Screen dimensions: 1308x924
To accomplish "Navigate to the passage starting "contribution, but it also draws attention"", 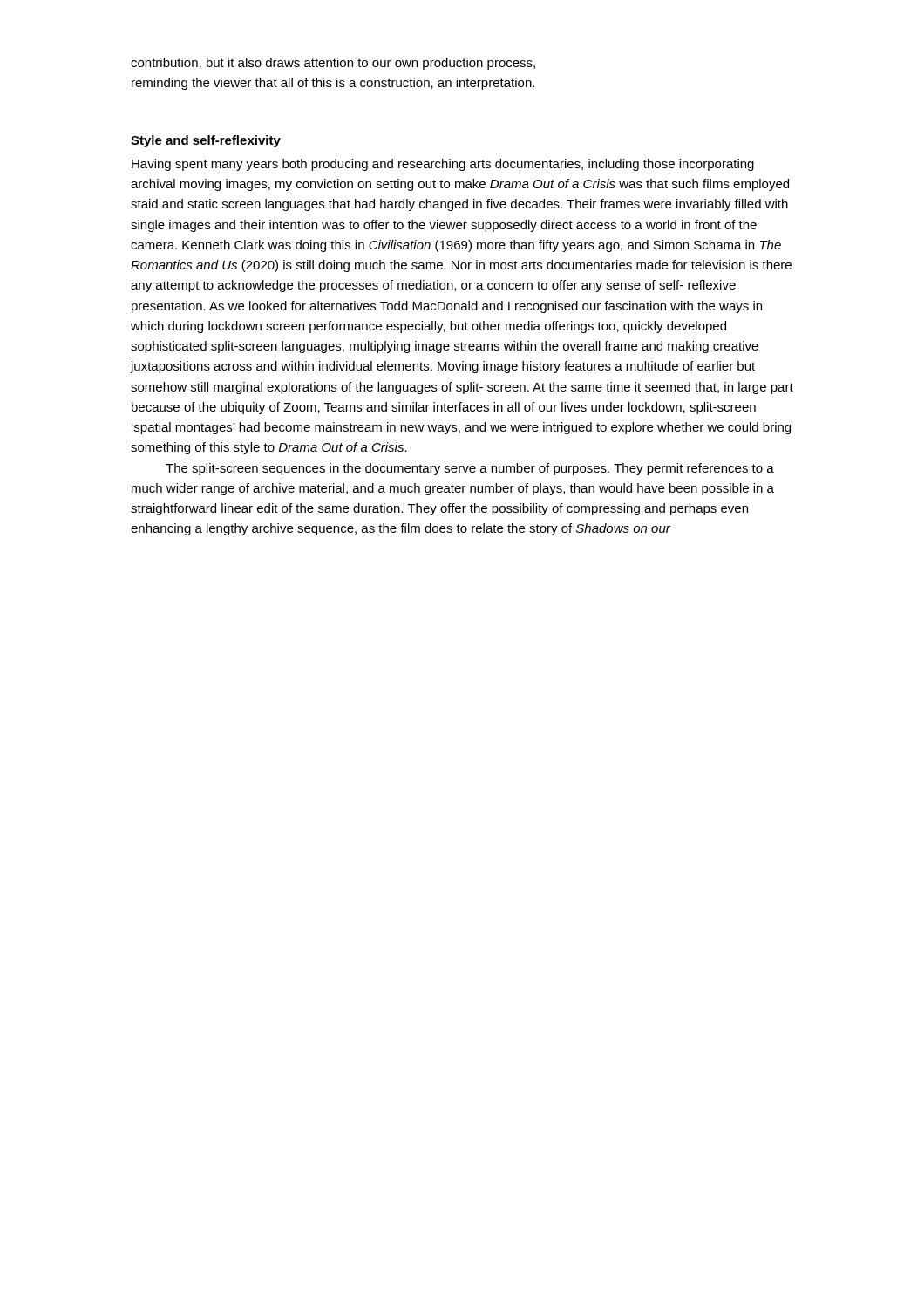I will 334,72.
